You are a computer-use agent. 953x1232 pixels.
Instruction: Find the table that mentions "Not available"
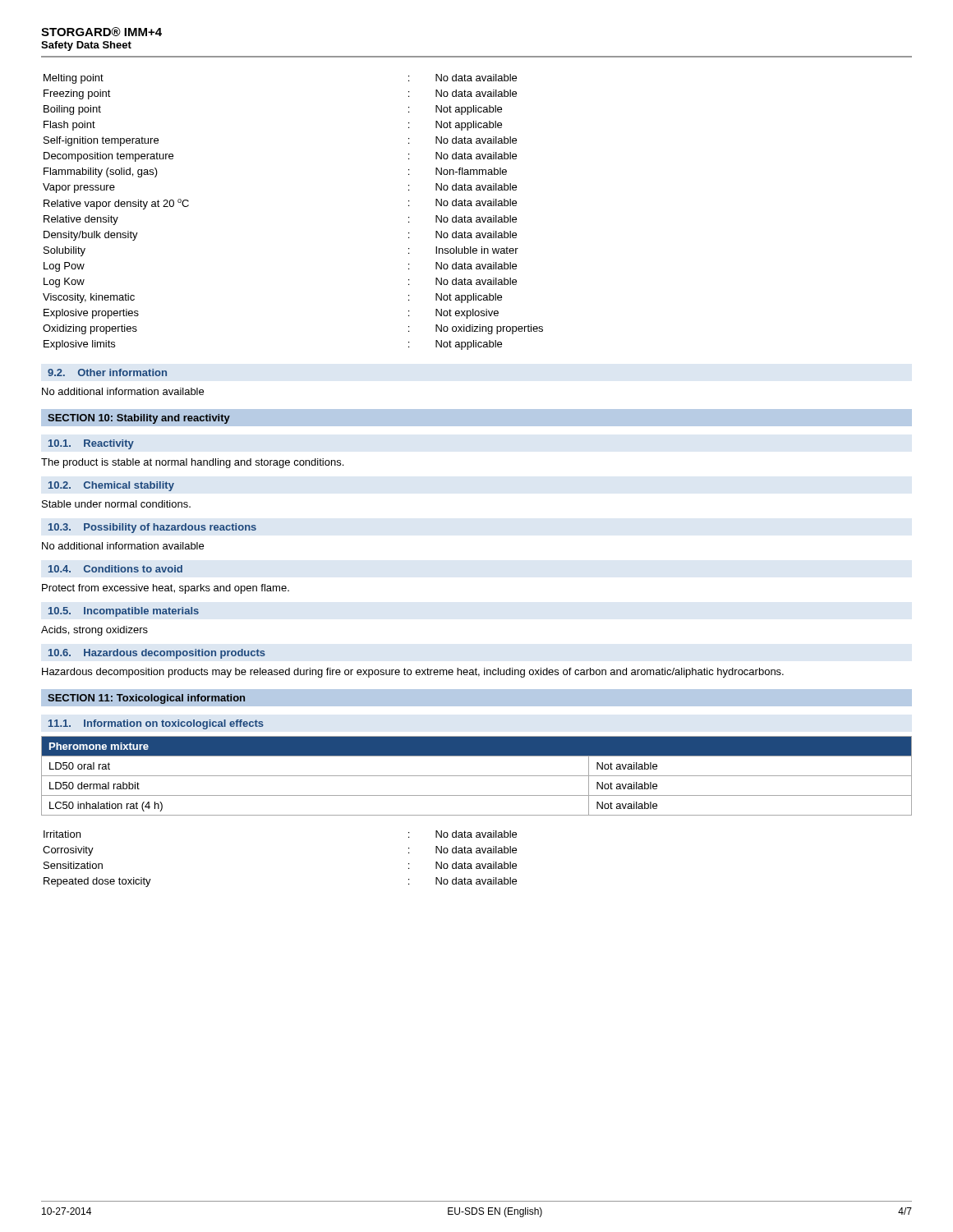(x=476, y=776)
